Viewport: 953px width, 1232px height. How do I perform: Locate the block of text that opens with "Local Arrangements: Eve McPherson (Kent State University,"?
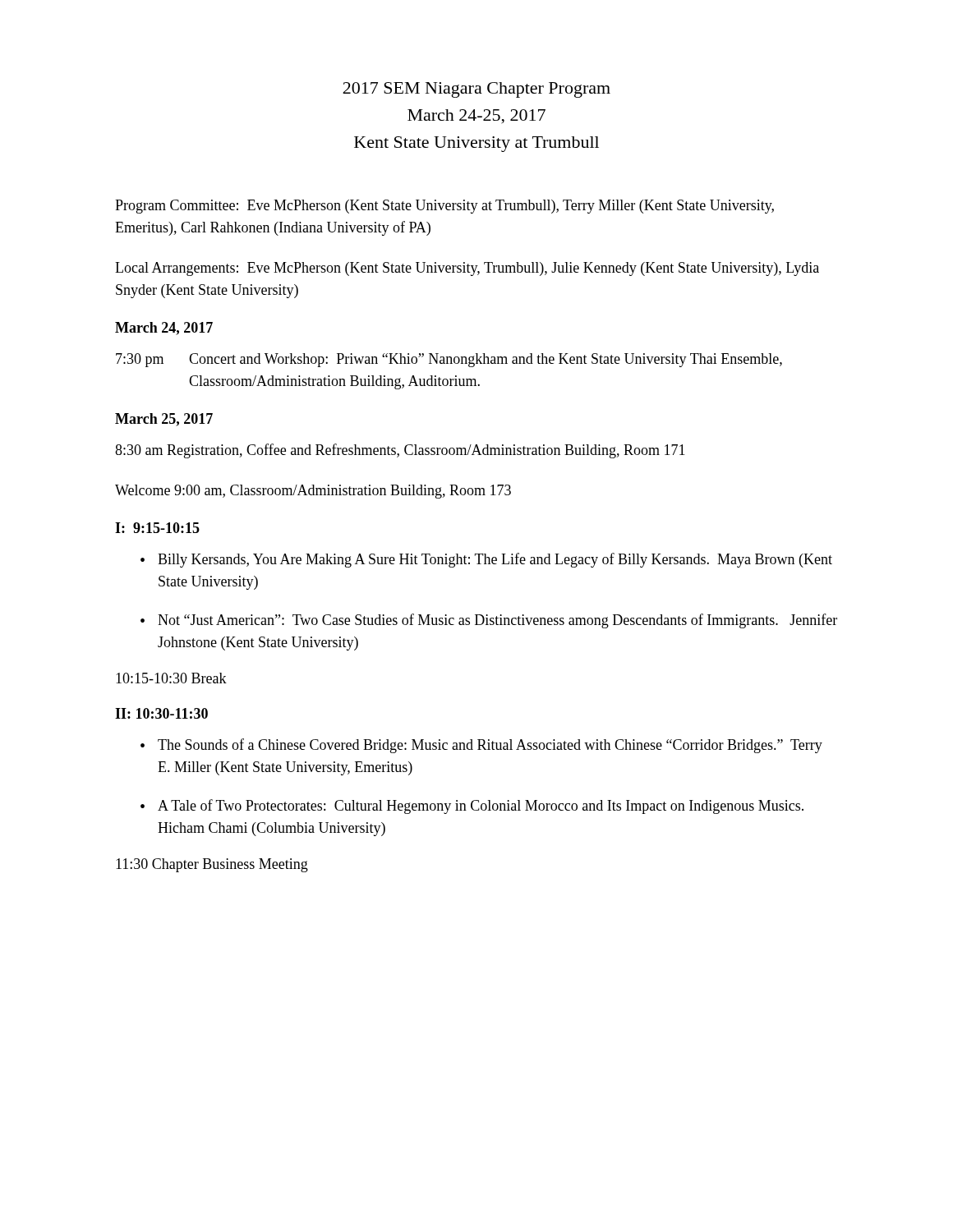tap(467, 279)
